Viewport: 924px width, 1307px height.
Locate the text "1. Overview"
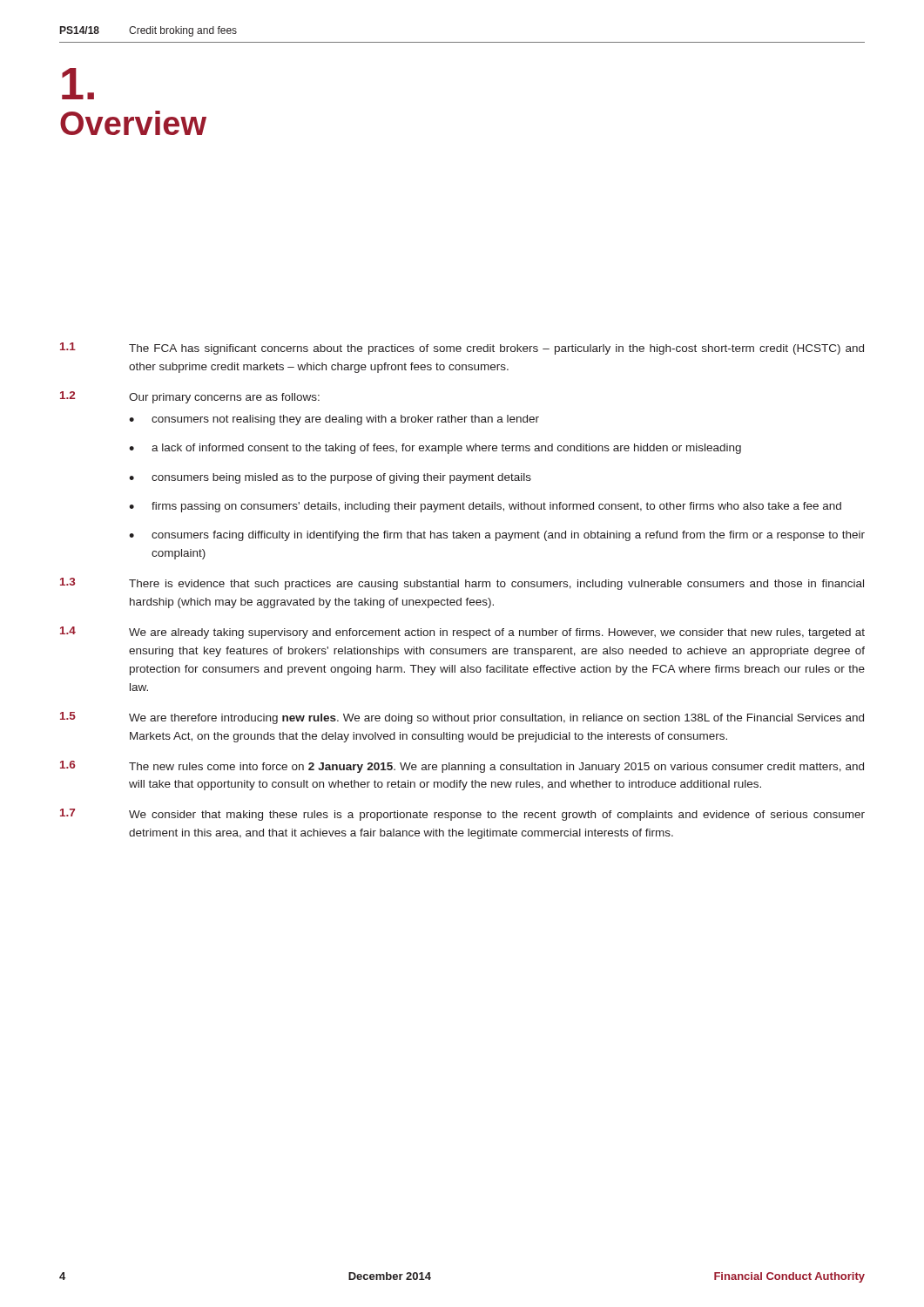click(x=133, y=102)
